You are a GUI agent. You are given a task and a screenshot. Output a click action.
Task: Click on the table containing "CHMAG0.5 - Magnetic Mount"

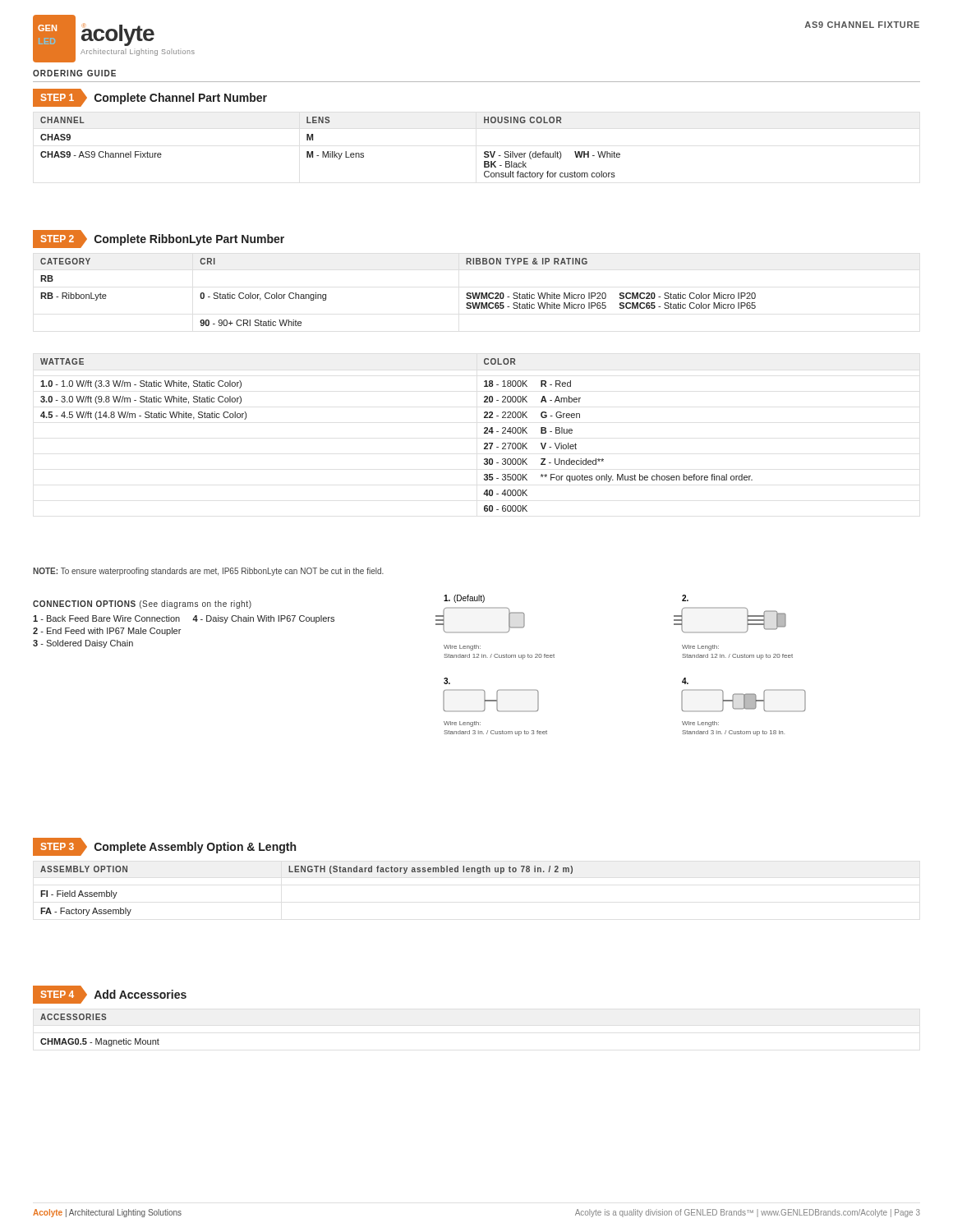(x=476, y=1030)
